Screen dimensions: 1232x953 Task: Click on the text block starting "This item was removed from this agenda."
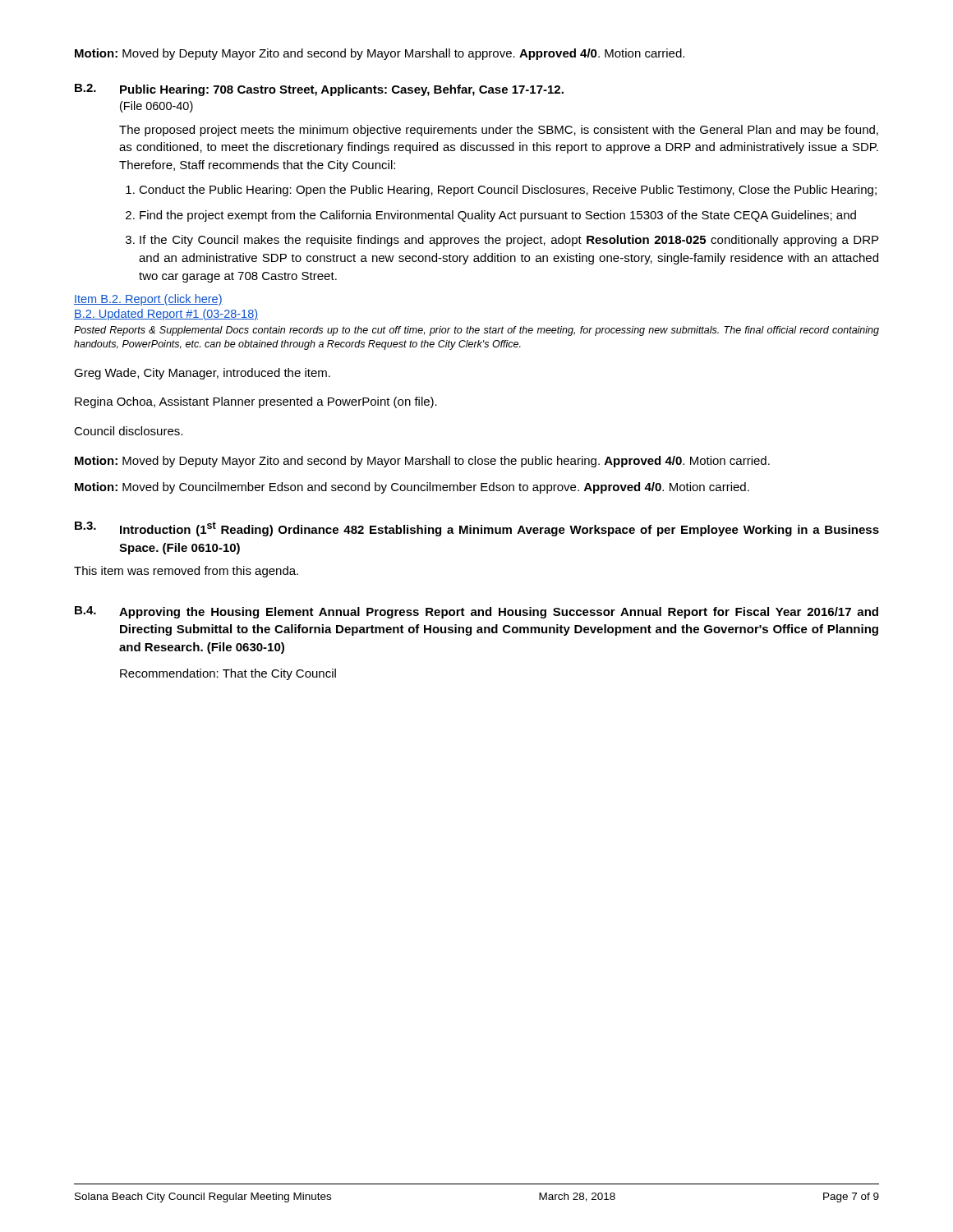click(186, 572)
